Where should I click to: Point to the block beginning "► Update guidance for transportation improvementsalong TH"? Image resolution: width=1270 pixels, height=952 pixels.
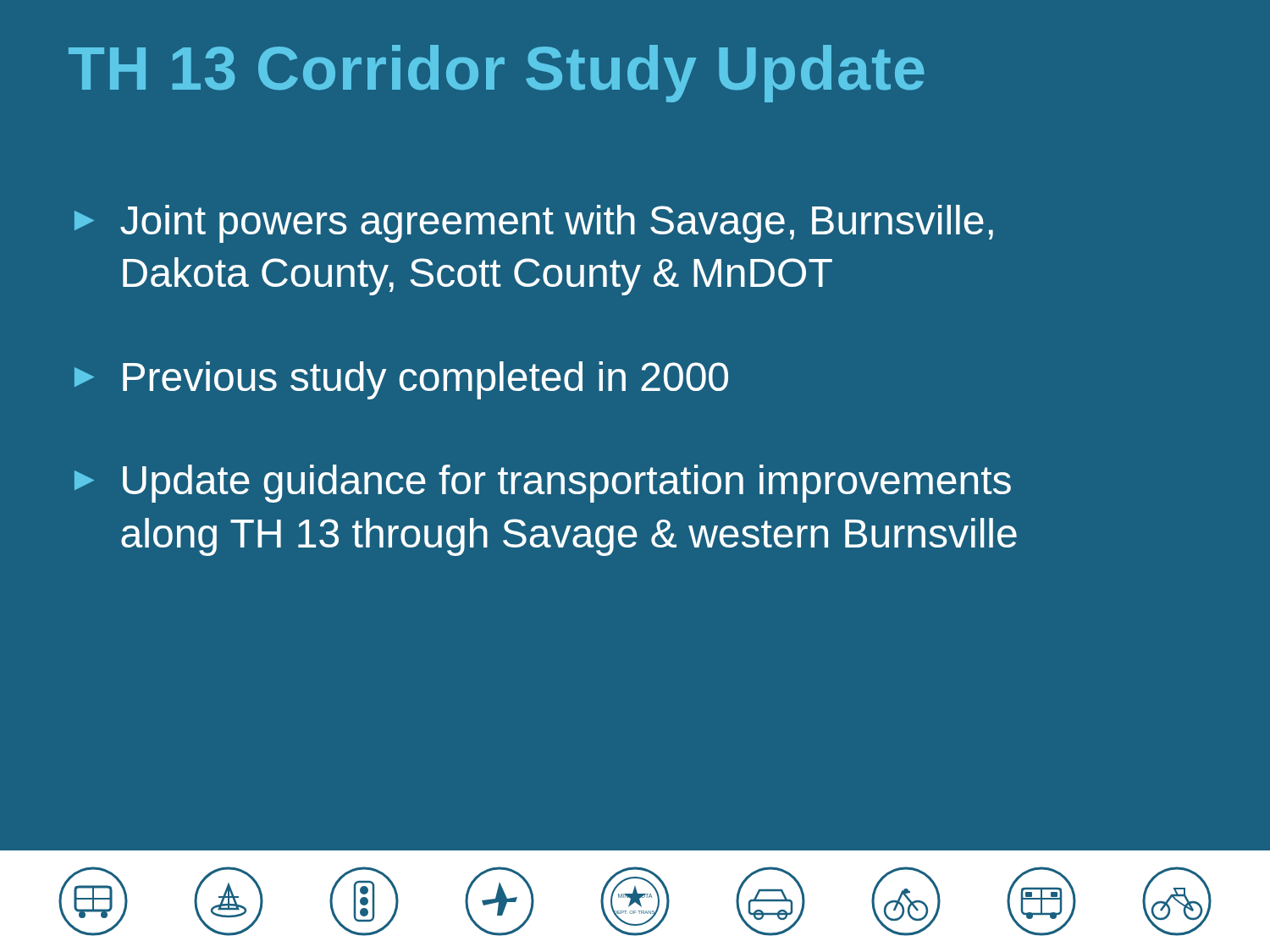pyautogui.click(x=543, y=507)
